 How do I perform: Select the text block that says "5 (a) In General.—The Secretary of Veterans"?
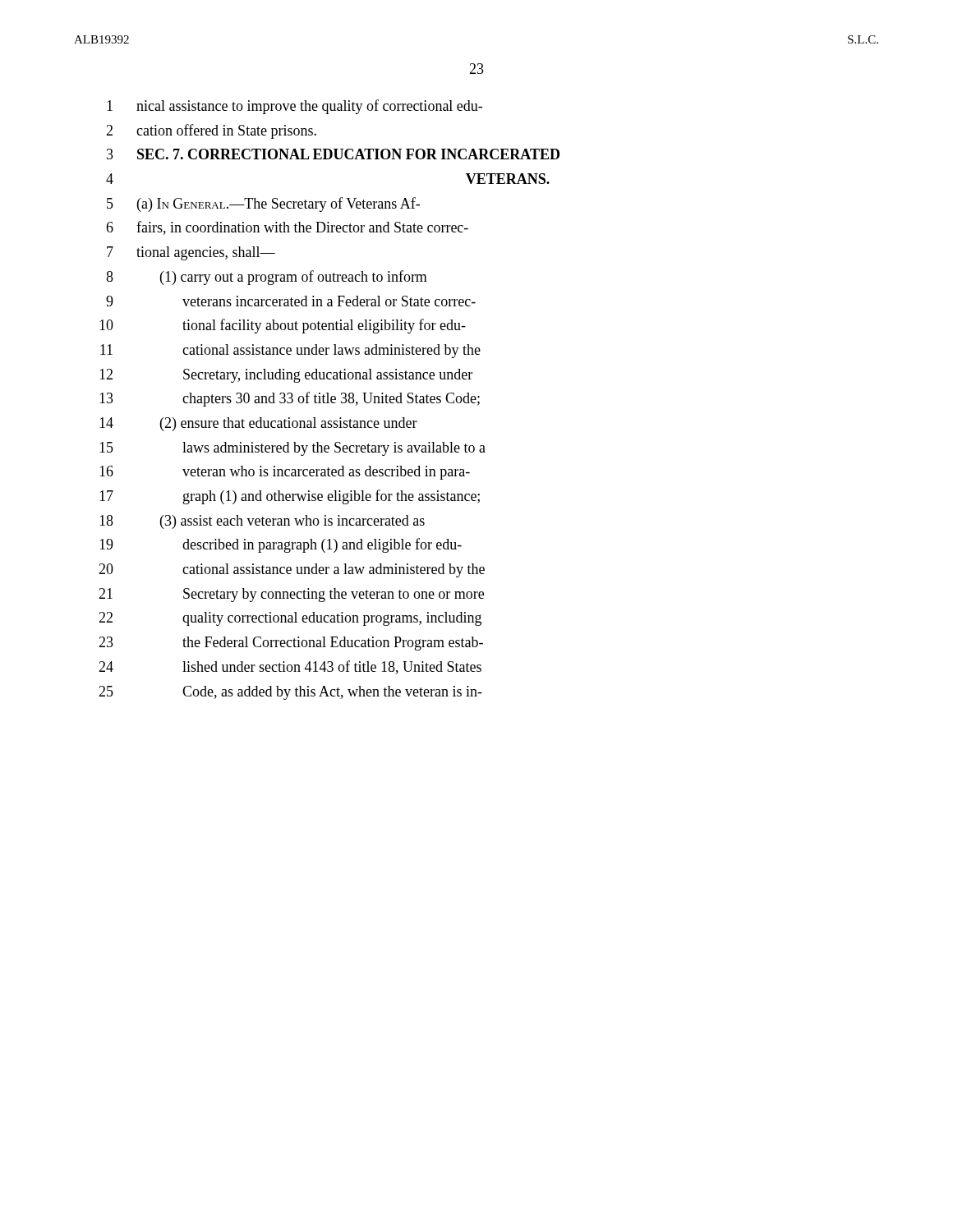tap(263, 205)
